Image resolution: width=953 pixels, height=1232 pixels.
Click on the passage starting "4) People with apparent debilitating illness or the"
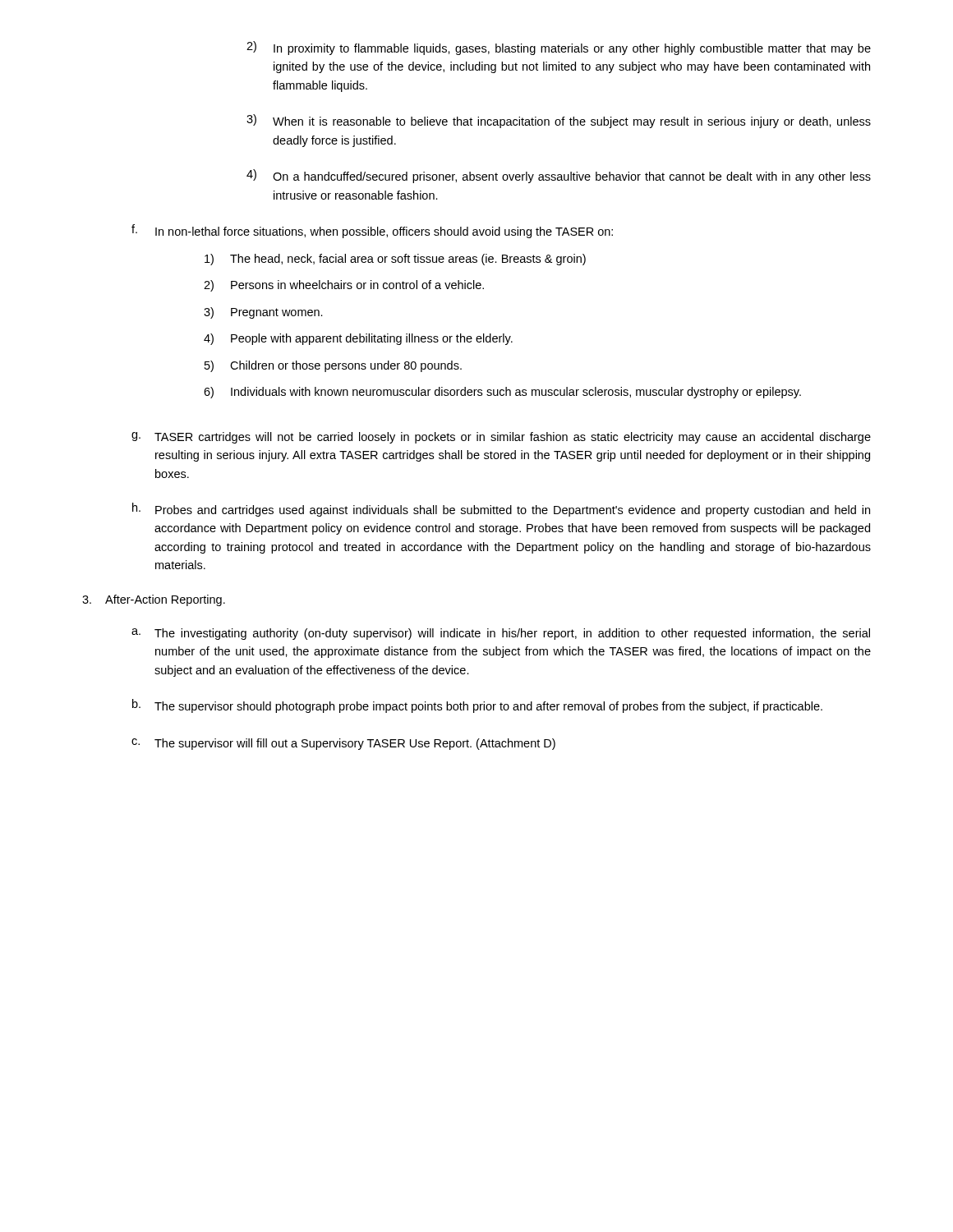pyautogui.click(x=358, y=339)
